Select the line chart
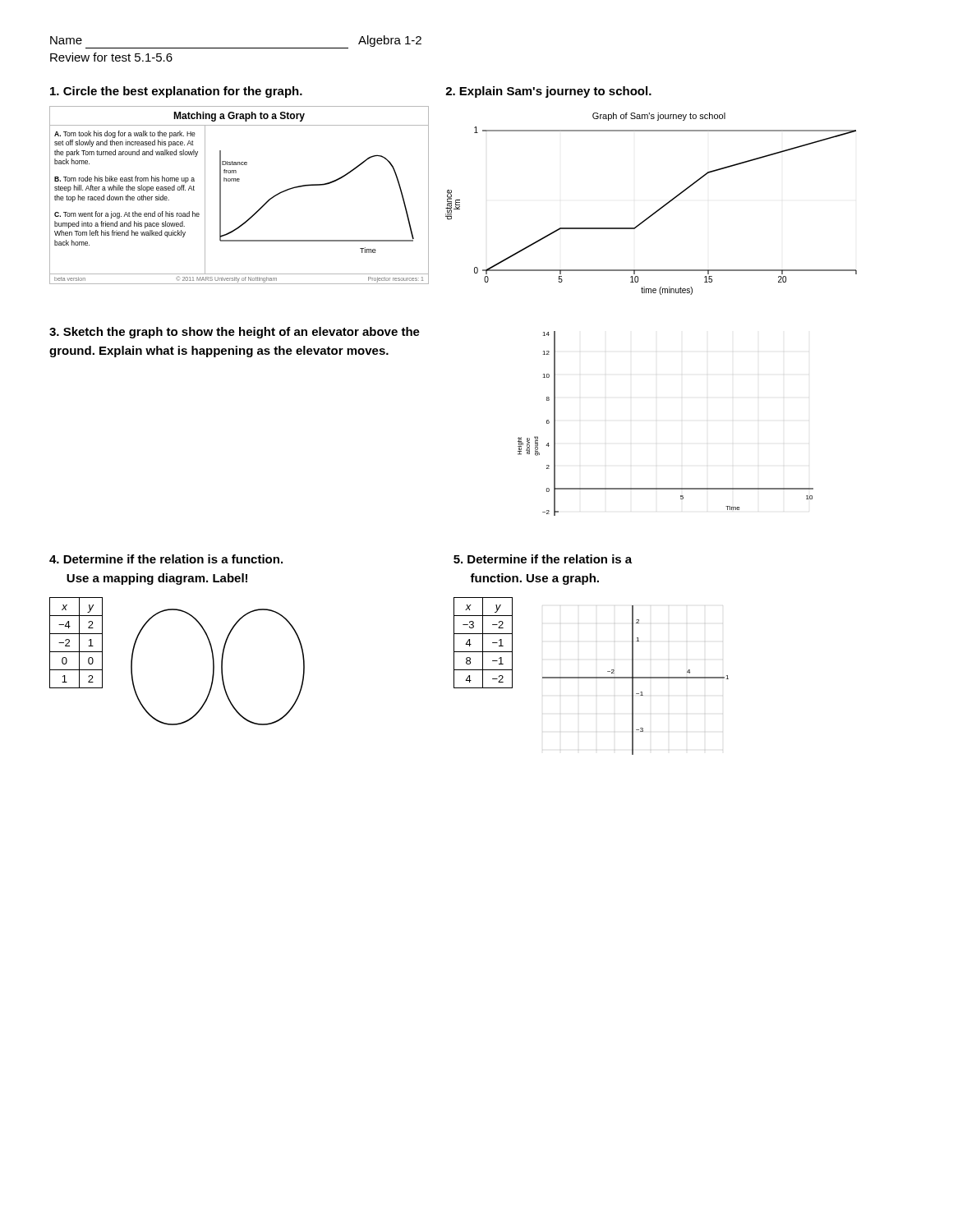 675,202
